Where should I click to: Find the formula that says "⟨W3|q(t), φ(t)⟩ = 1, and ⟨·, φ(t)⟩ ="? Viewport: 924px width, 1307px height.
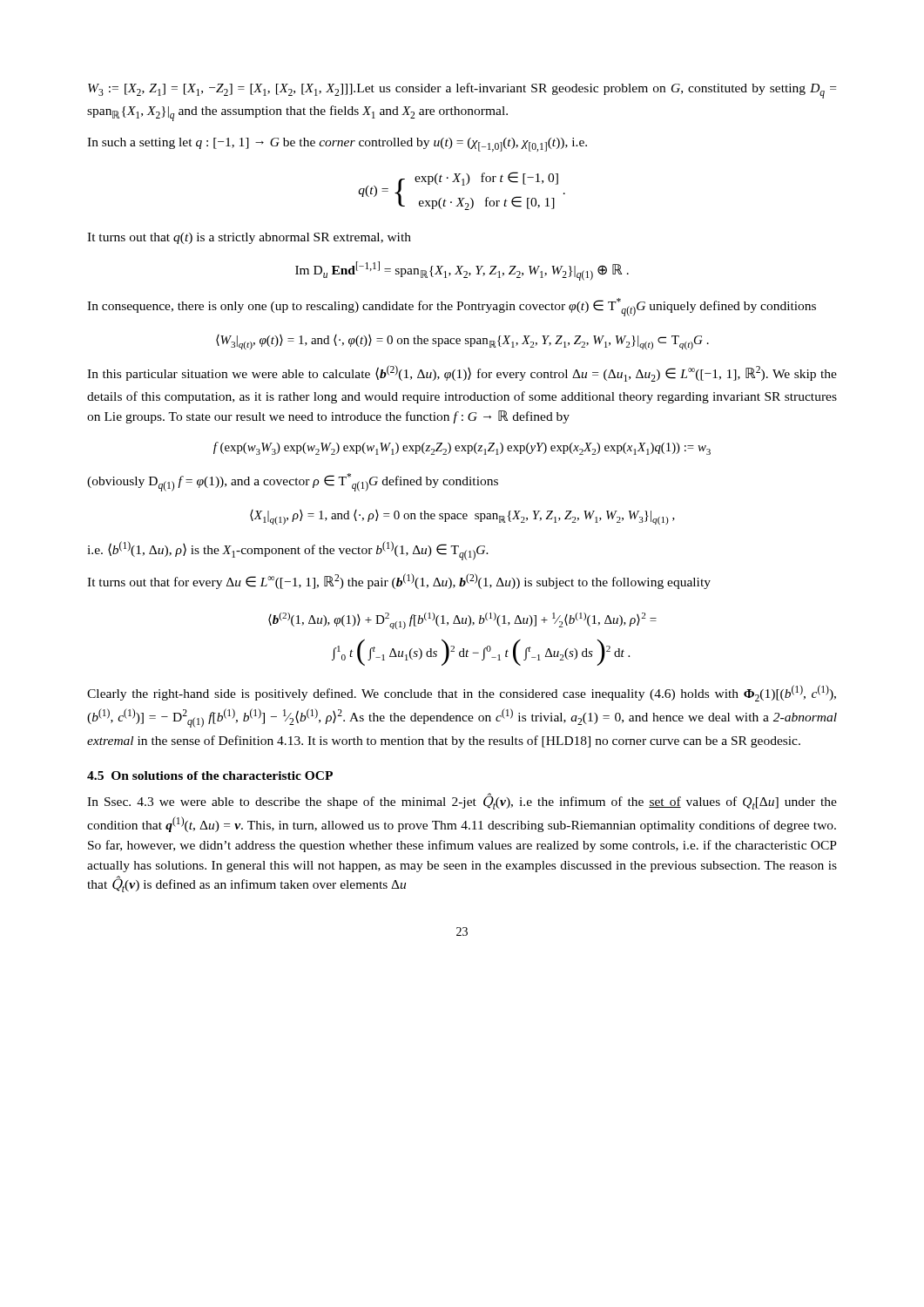click(462, 341)
